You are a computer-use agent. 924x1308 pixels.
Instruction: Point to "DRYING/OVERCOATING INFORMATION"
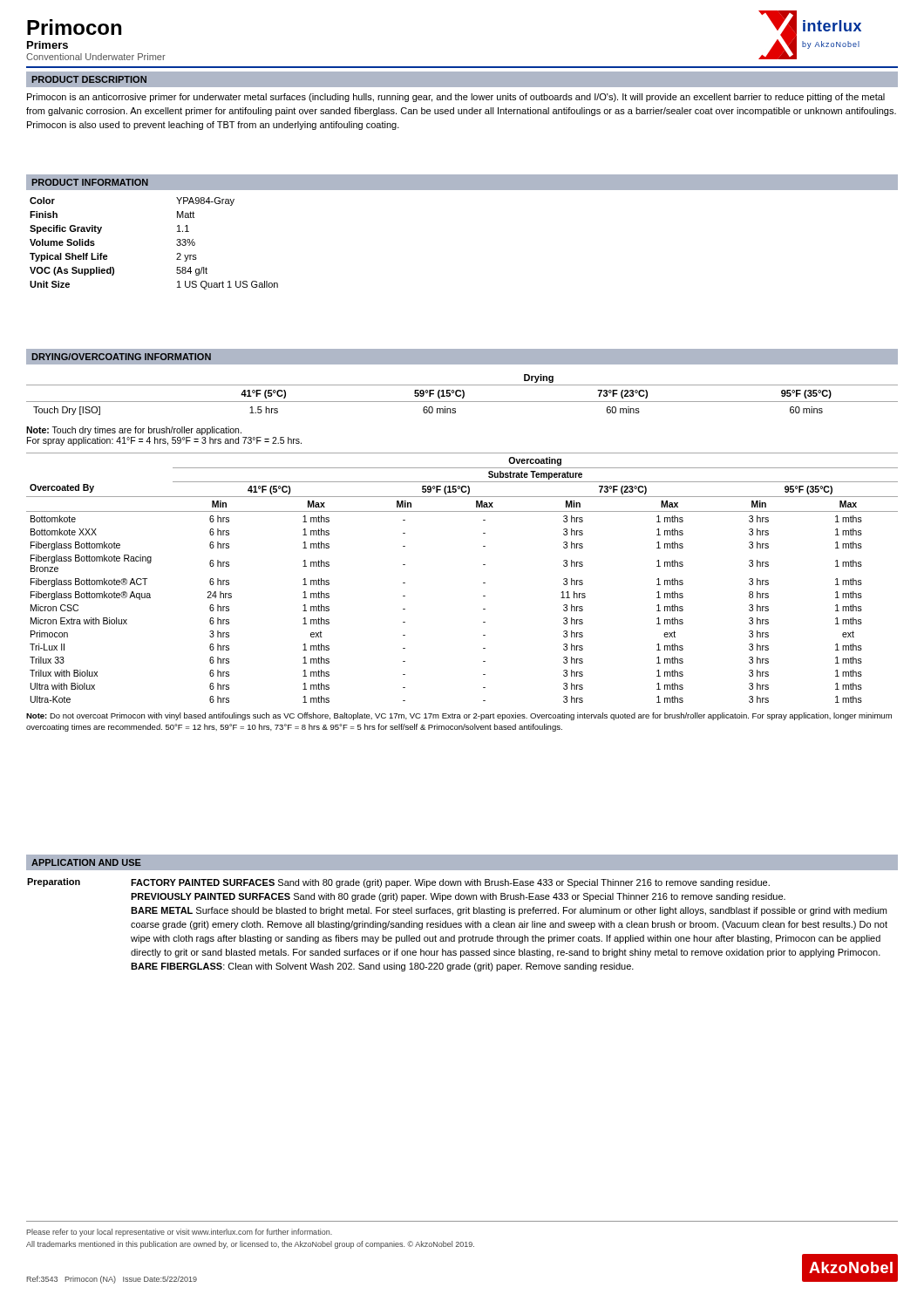point(121,357)
